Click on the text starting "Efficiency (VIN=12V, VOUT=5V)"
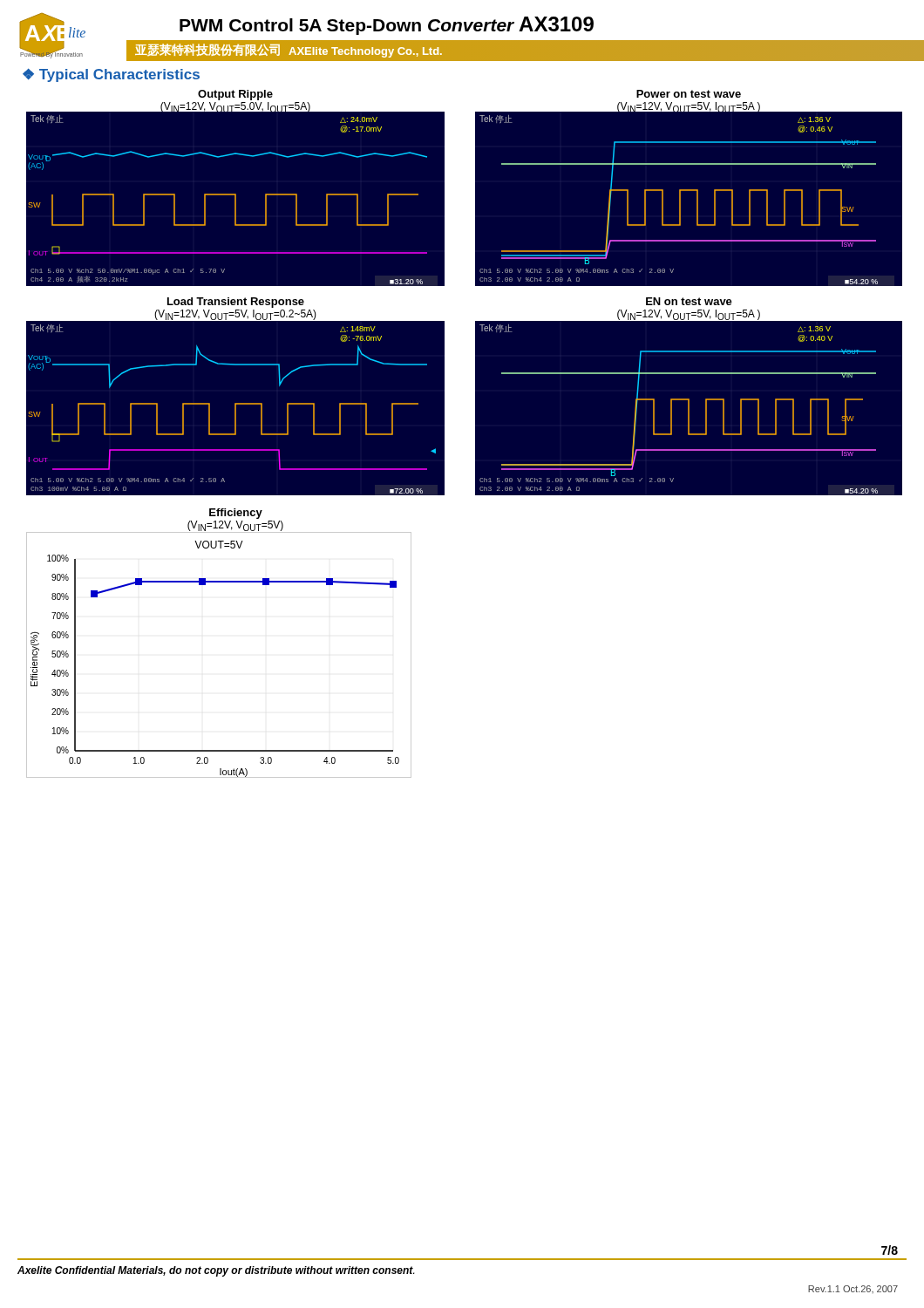The height and width of the screenshot is (1308, 924). point(235,519)
